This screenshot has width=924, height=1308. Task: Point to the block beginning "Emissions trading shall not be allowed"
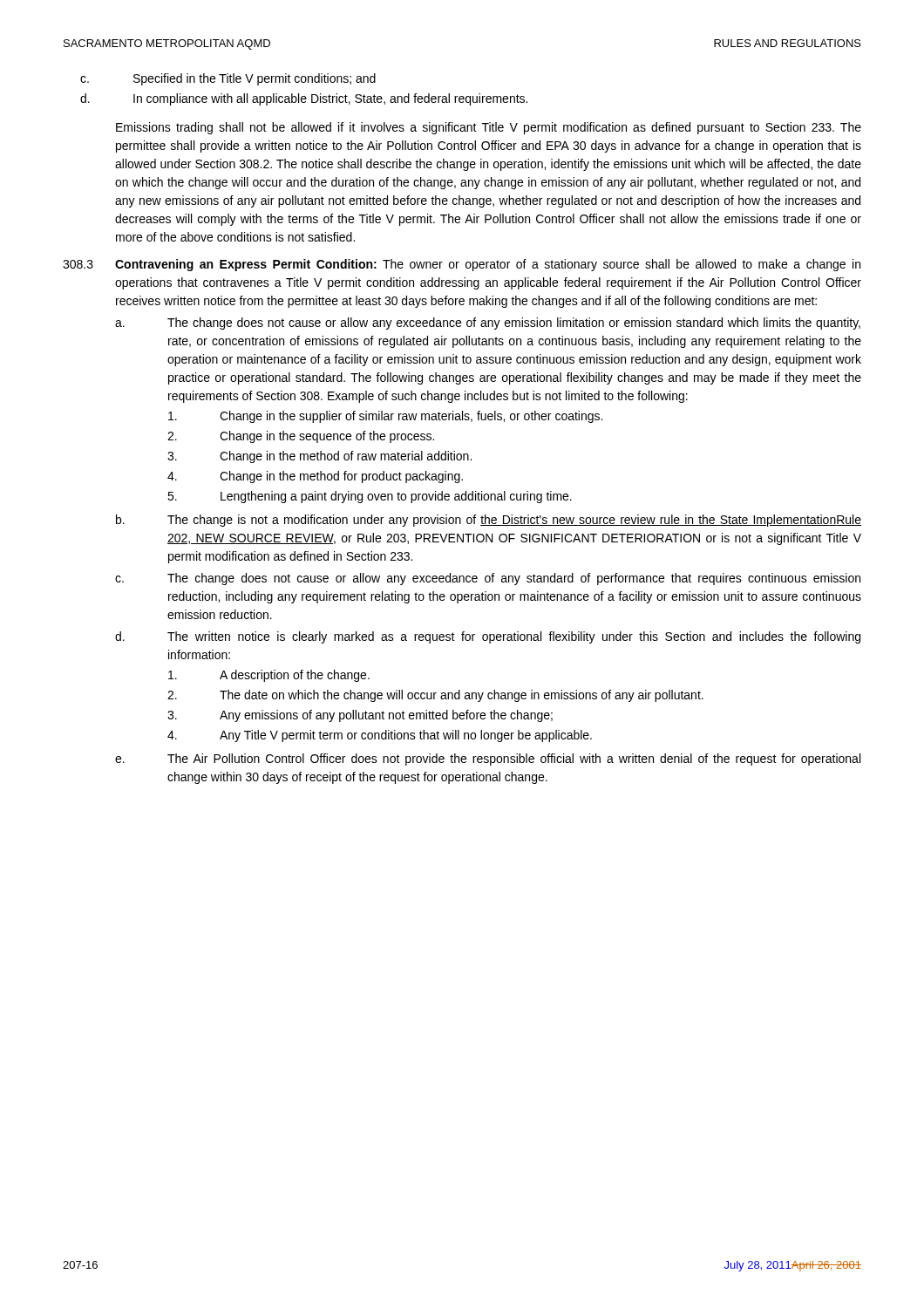(488, 183)
